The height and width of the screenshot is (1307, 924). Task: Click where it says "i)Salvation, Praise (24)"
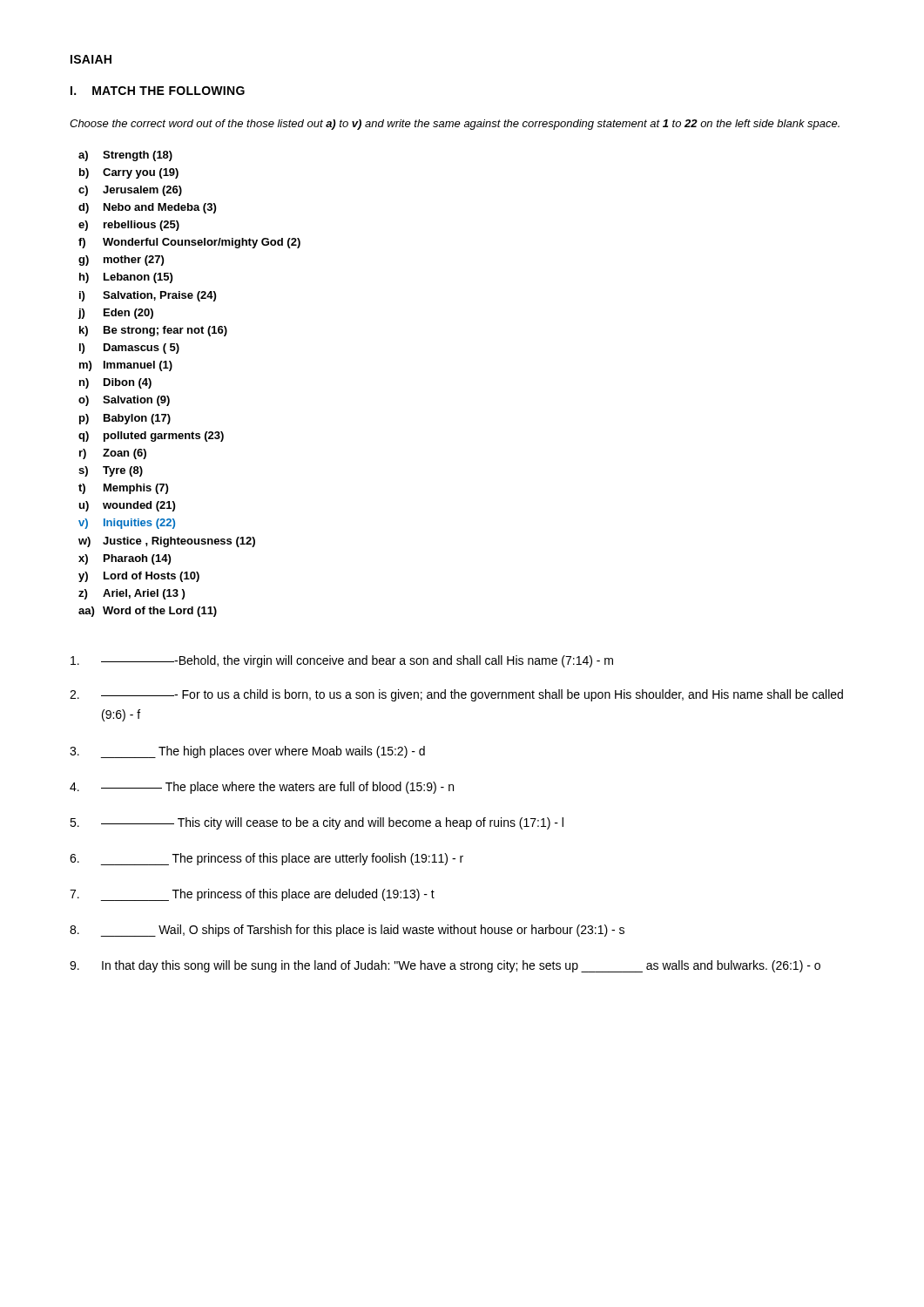pyautogui.click(x=148, y=296)
